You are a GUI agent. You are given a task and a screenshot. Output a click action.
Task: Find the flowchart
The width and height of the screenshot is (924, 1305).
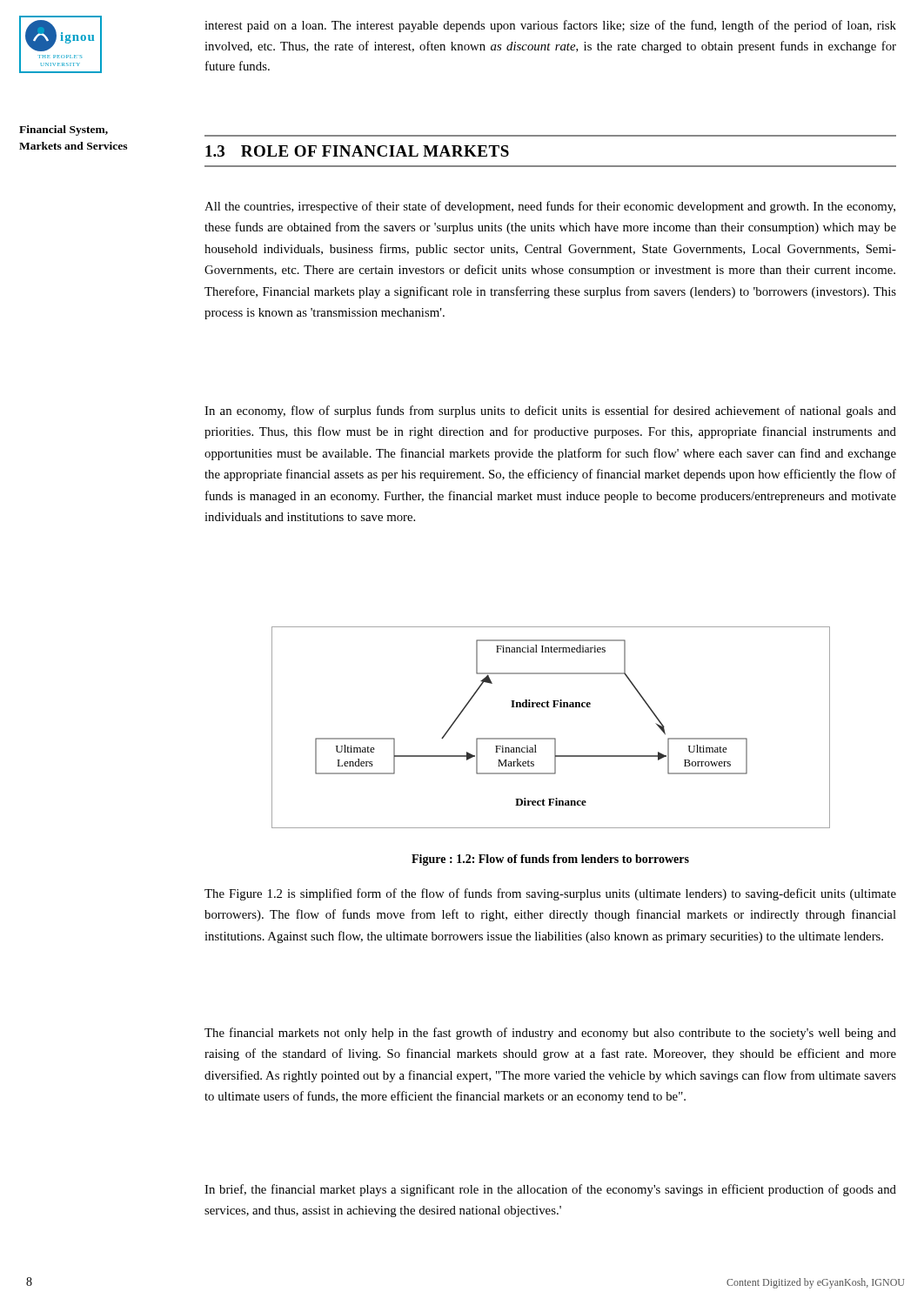click(x=550, y=727)
